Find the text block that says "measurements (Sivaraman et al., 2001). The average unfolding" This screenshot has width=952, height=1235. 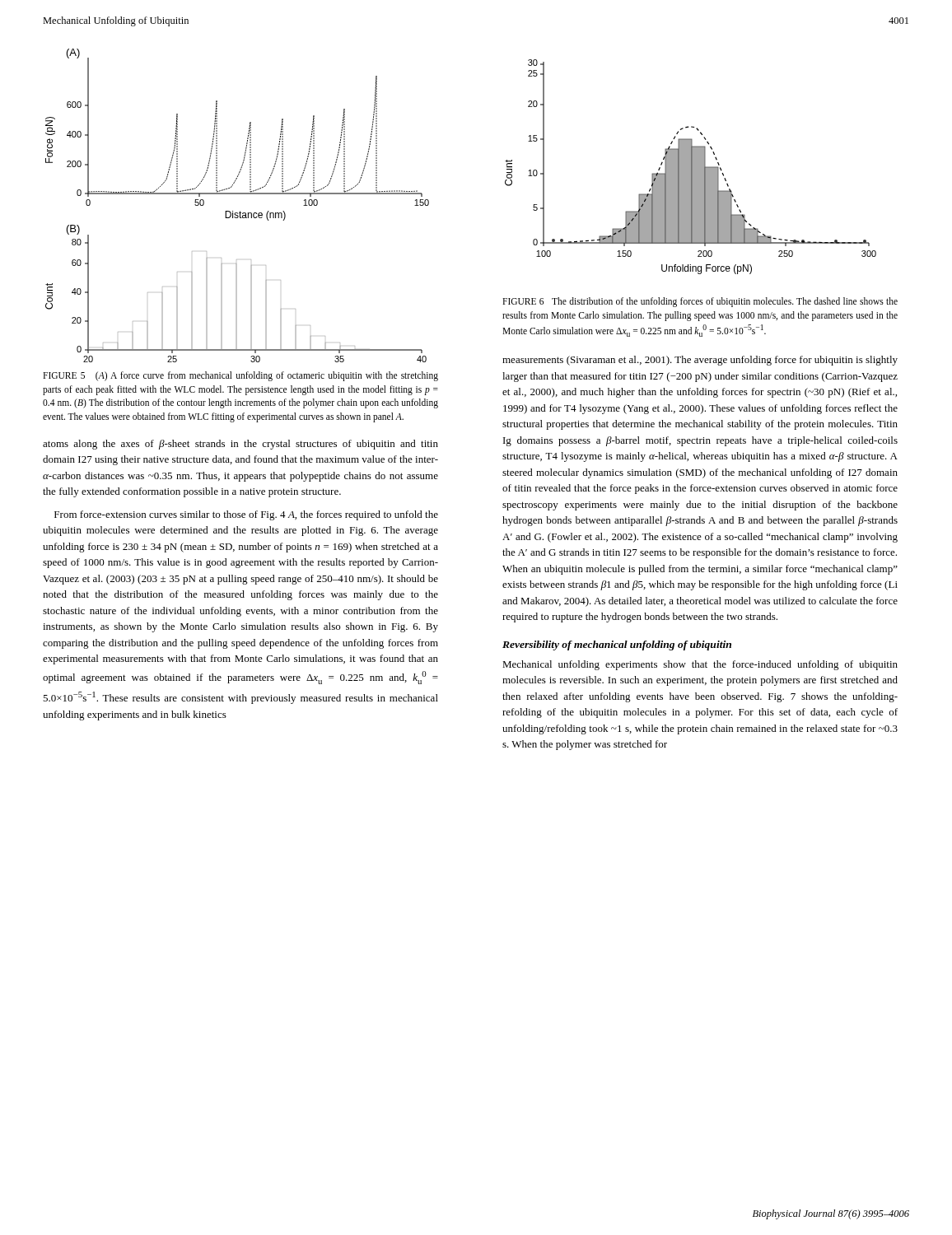[x=700, y=488]
